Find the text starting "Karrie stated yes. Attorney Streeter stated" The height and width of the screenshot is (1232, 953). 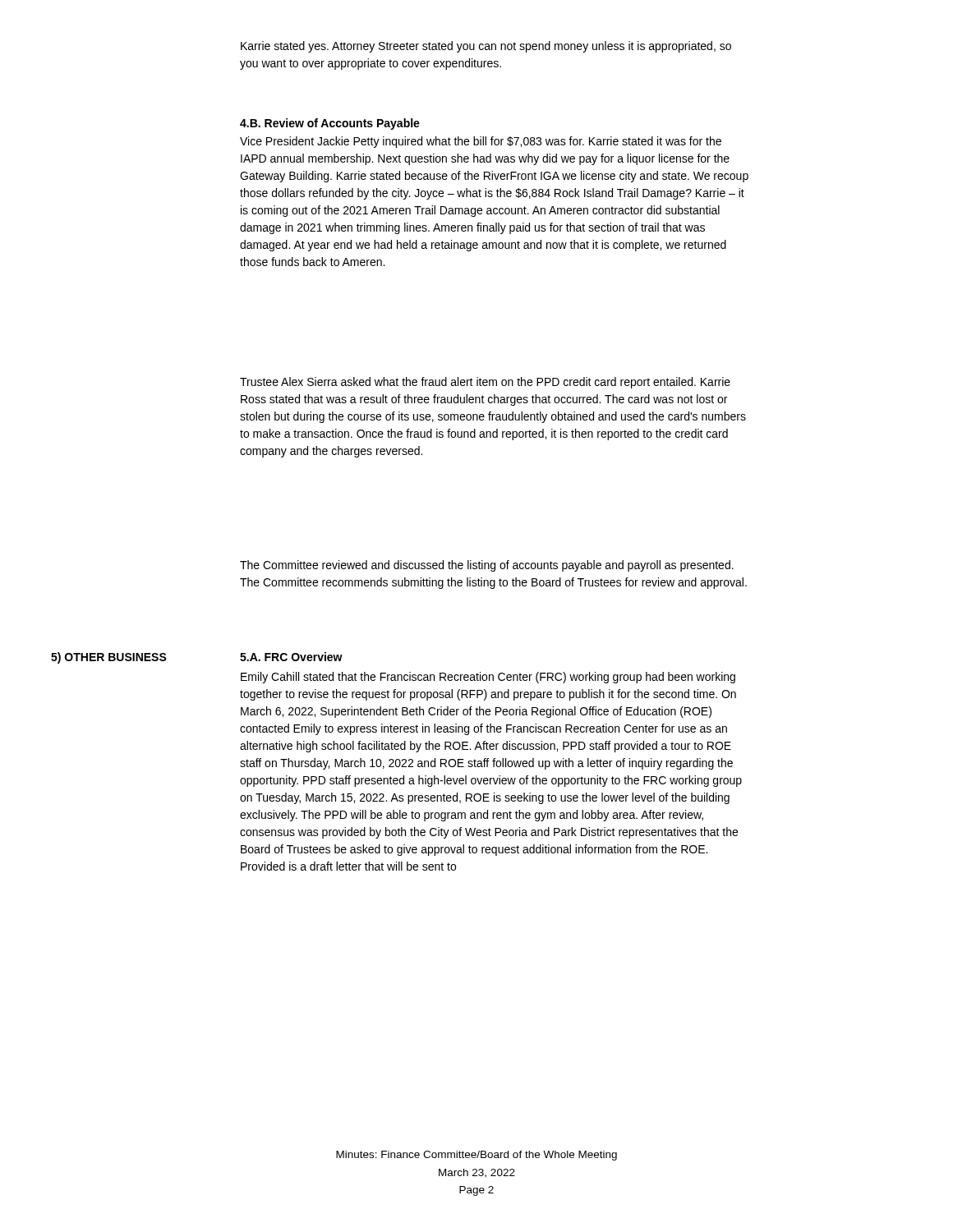486,55
